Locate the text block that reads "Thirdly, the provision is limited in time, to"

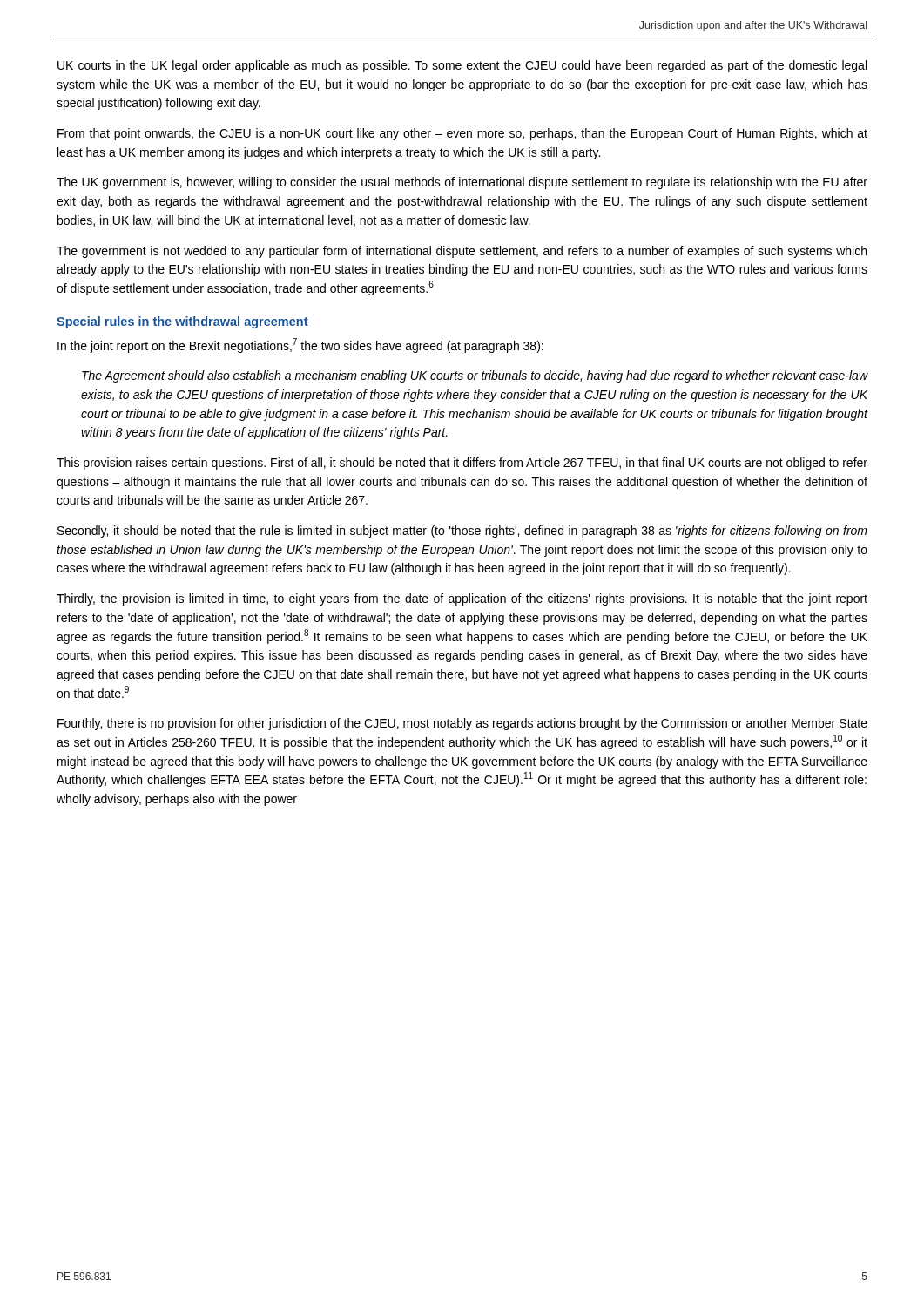coord(462,647)
